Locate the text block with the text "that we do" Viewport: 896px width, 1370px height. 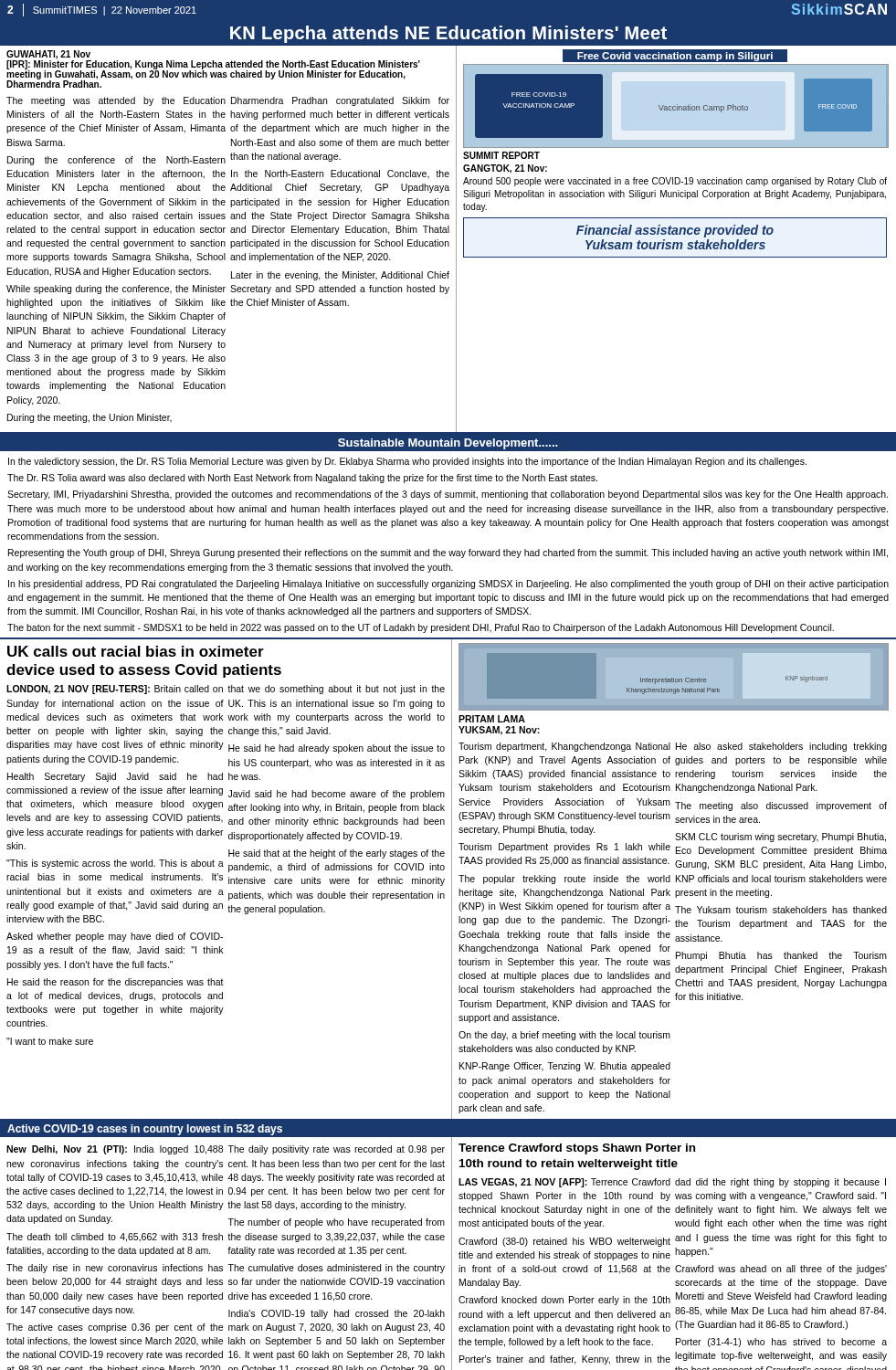click(336, 799)
